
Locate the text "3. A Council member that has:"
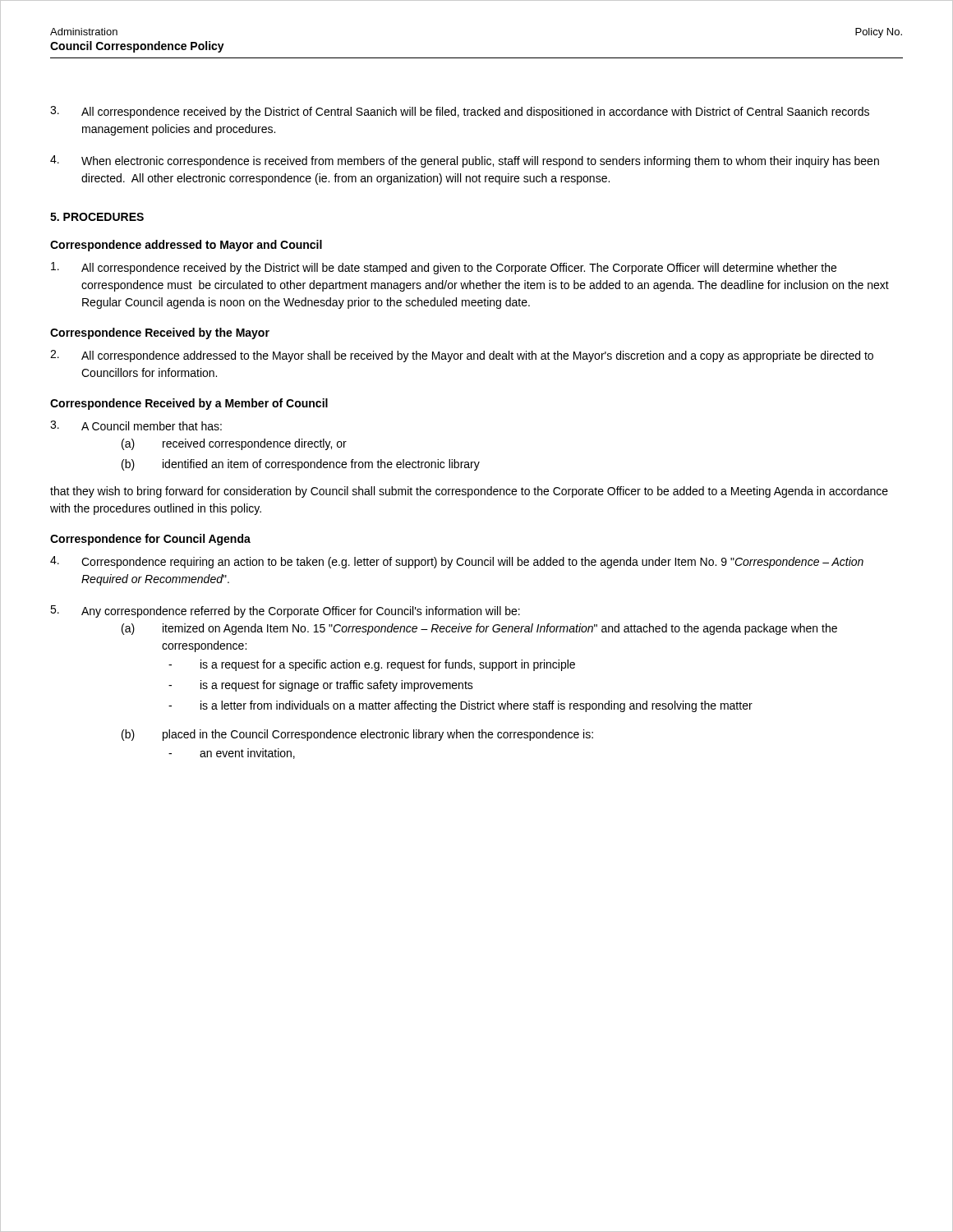pyautogui.click(x=136, y=425)
